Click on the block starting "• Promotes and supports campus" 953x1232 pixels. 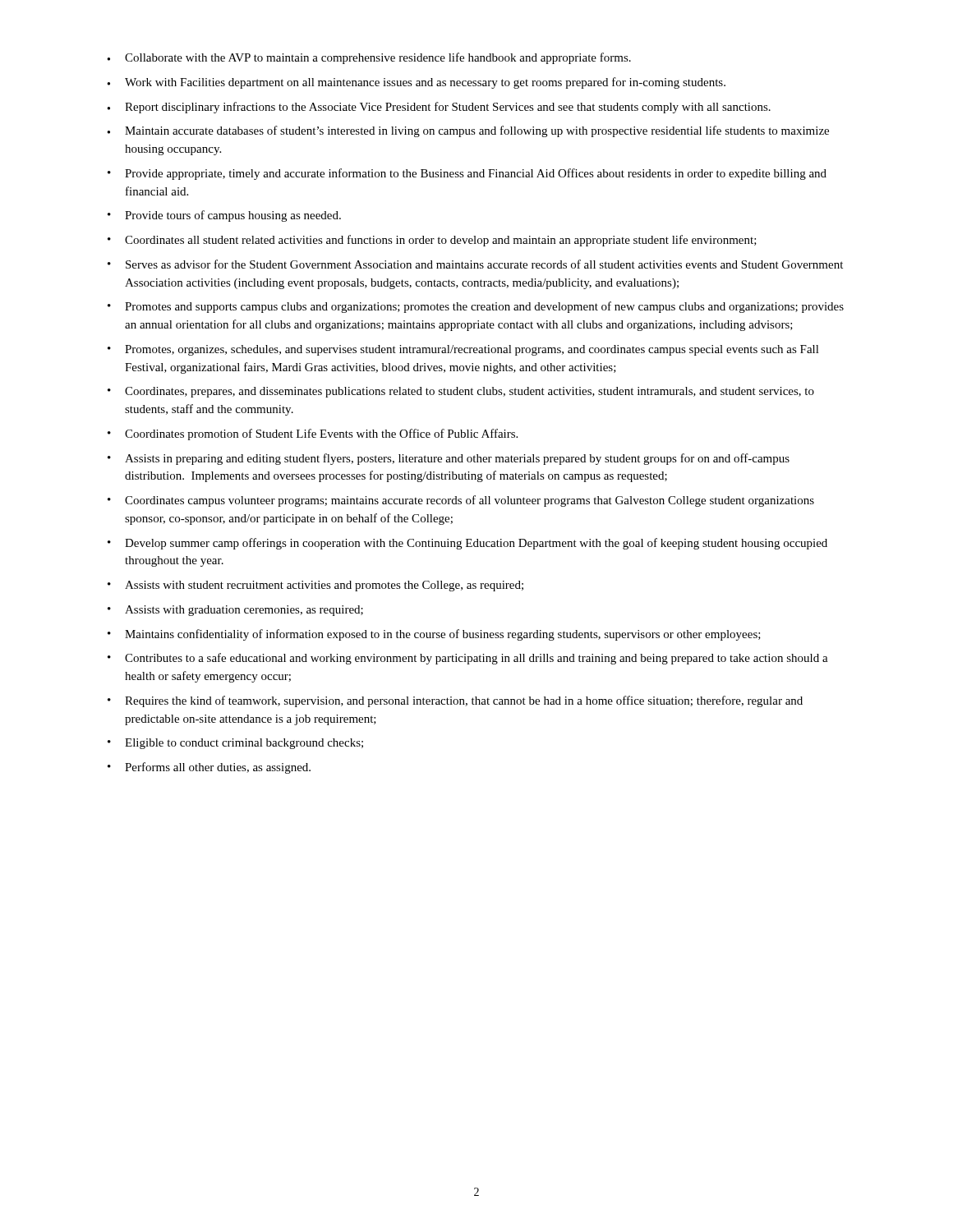(x=481, y=316)
